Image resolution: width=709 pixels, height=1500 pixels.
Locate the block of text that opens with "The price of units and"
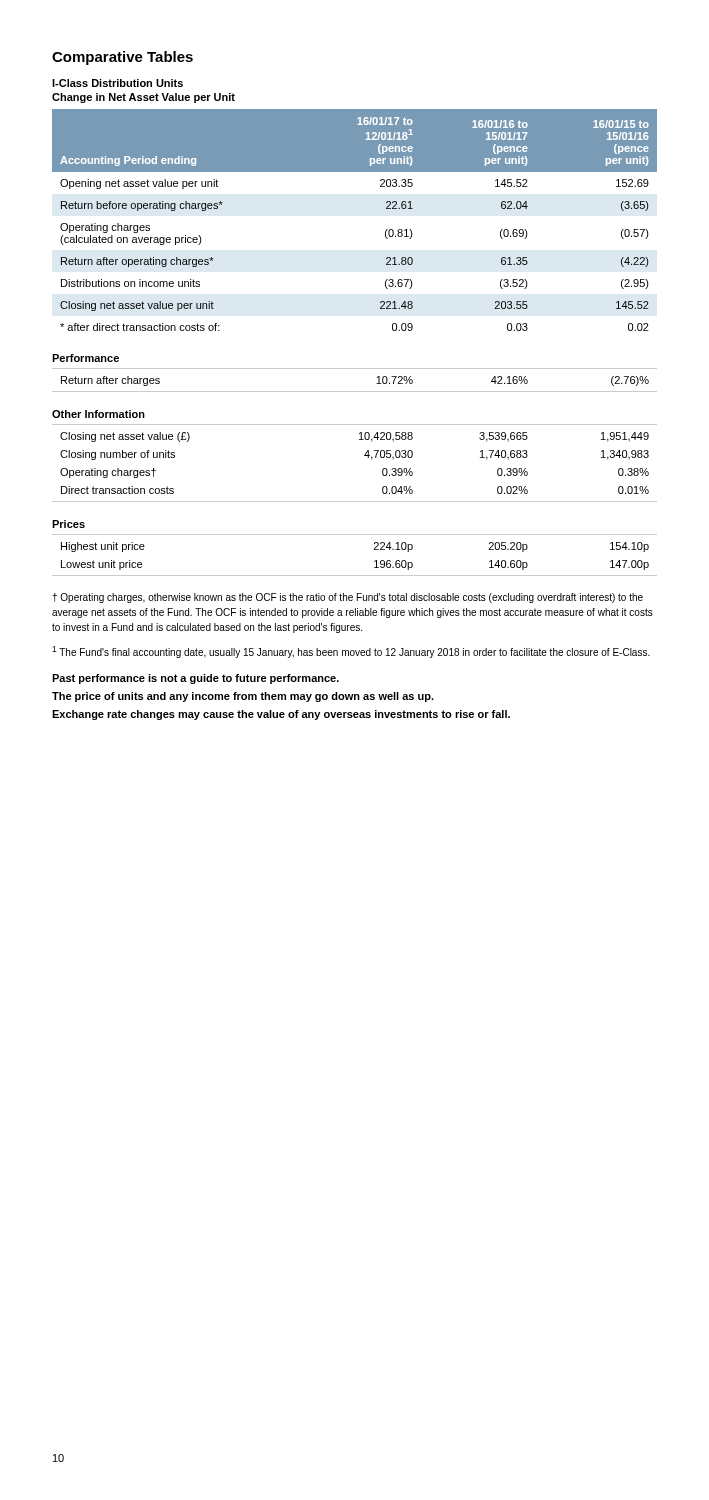pyautogui.click(x=243, y=696)
